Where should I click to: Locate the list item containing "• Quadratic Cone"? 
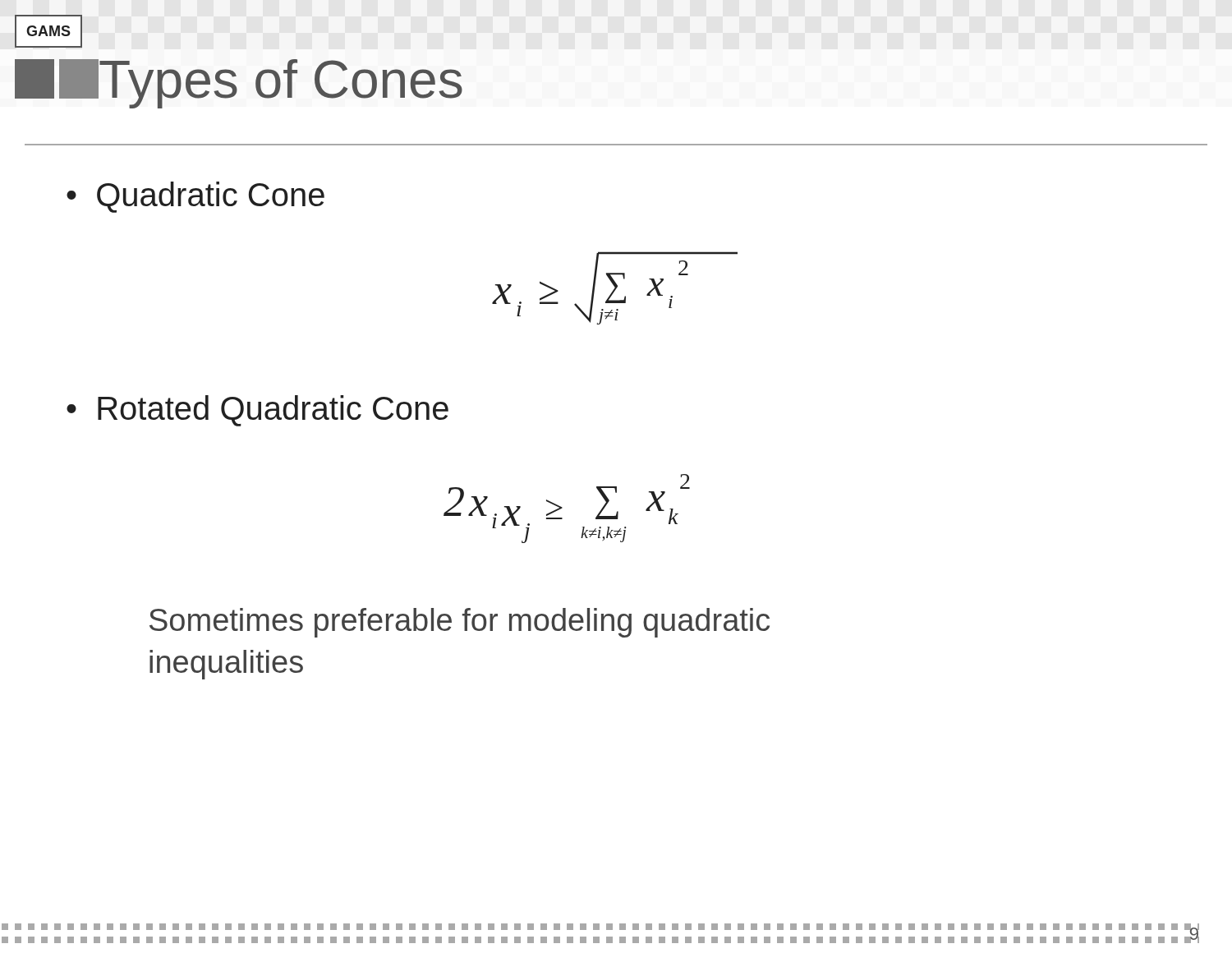pyautogui.click(x=196, y=195)
